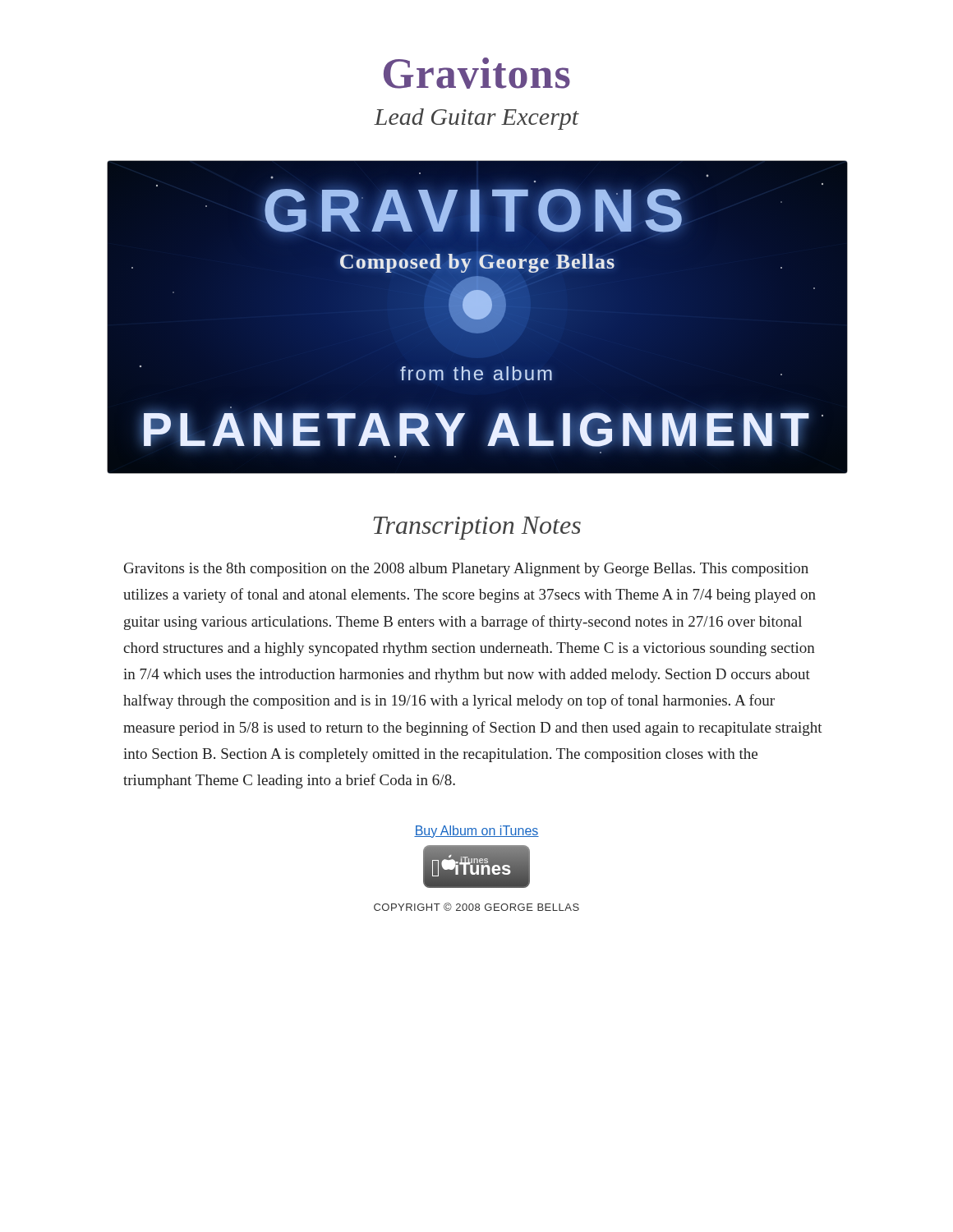Select the title

[476, 73]
